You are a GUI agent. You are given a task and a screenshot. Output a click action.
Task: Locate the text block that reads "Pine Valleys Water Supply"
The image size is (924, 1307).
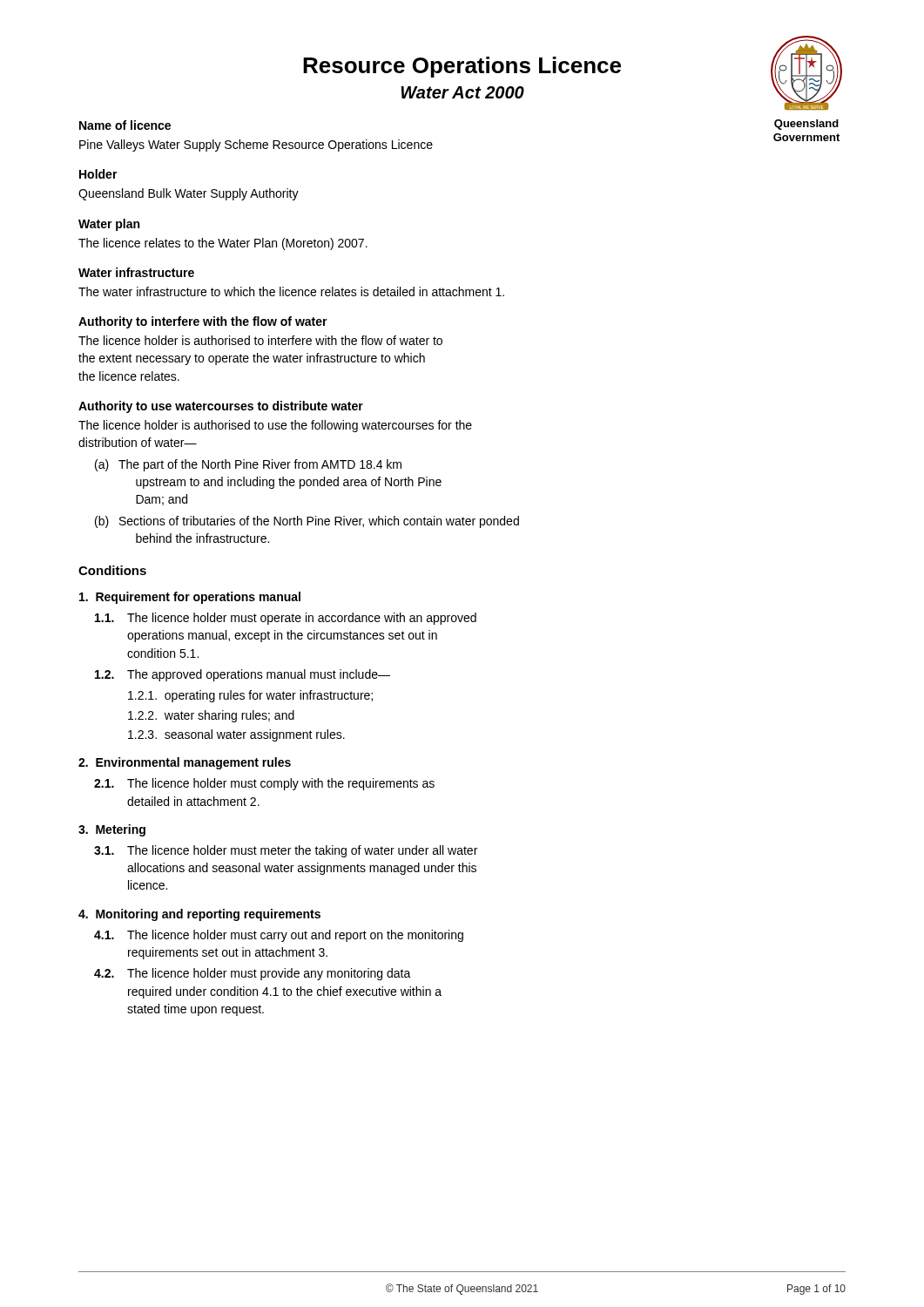pos(256,145)
